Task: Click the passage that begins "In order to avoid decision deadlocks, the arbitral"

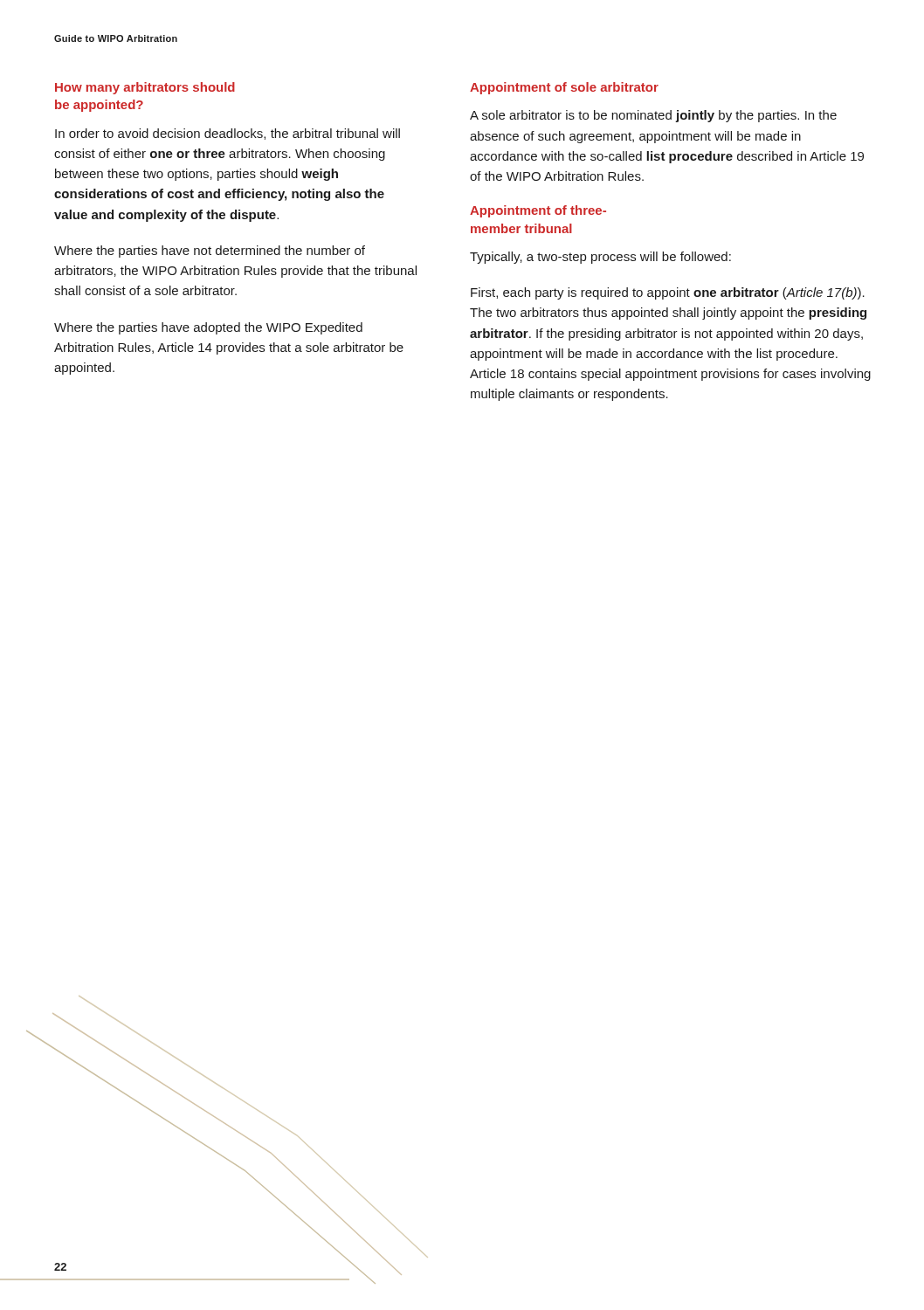Action: coord(227,173)
